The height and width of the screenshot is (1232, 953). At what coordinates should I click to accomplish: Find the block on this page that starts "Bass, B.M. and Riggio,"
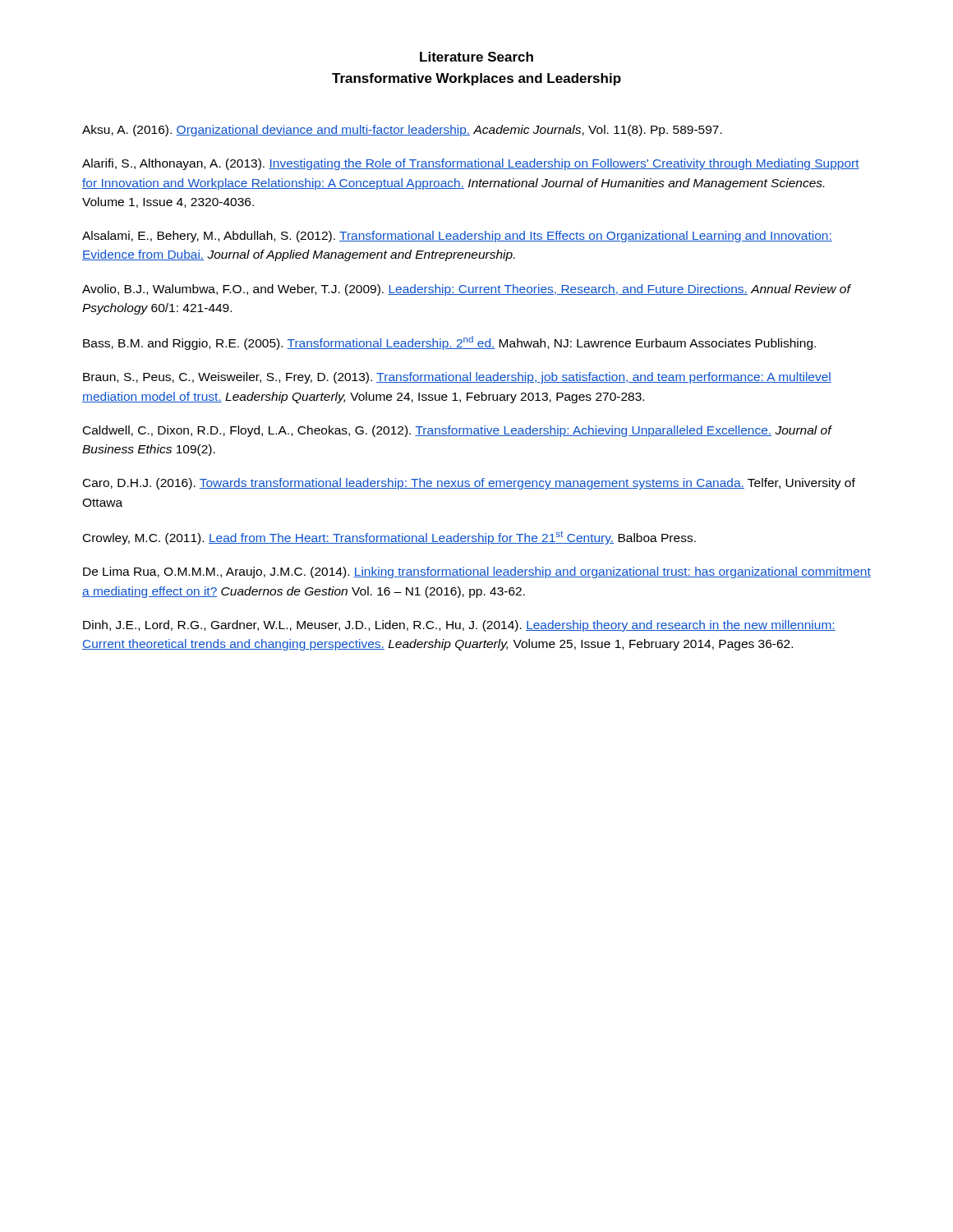click(x=450, y=342)
